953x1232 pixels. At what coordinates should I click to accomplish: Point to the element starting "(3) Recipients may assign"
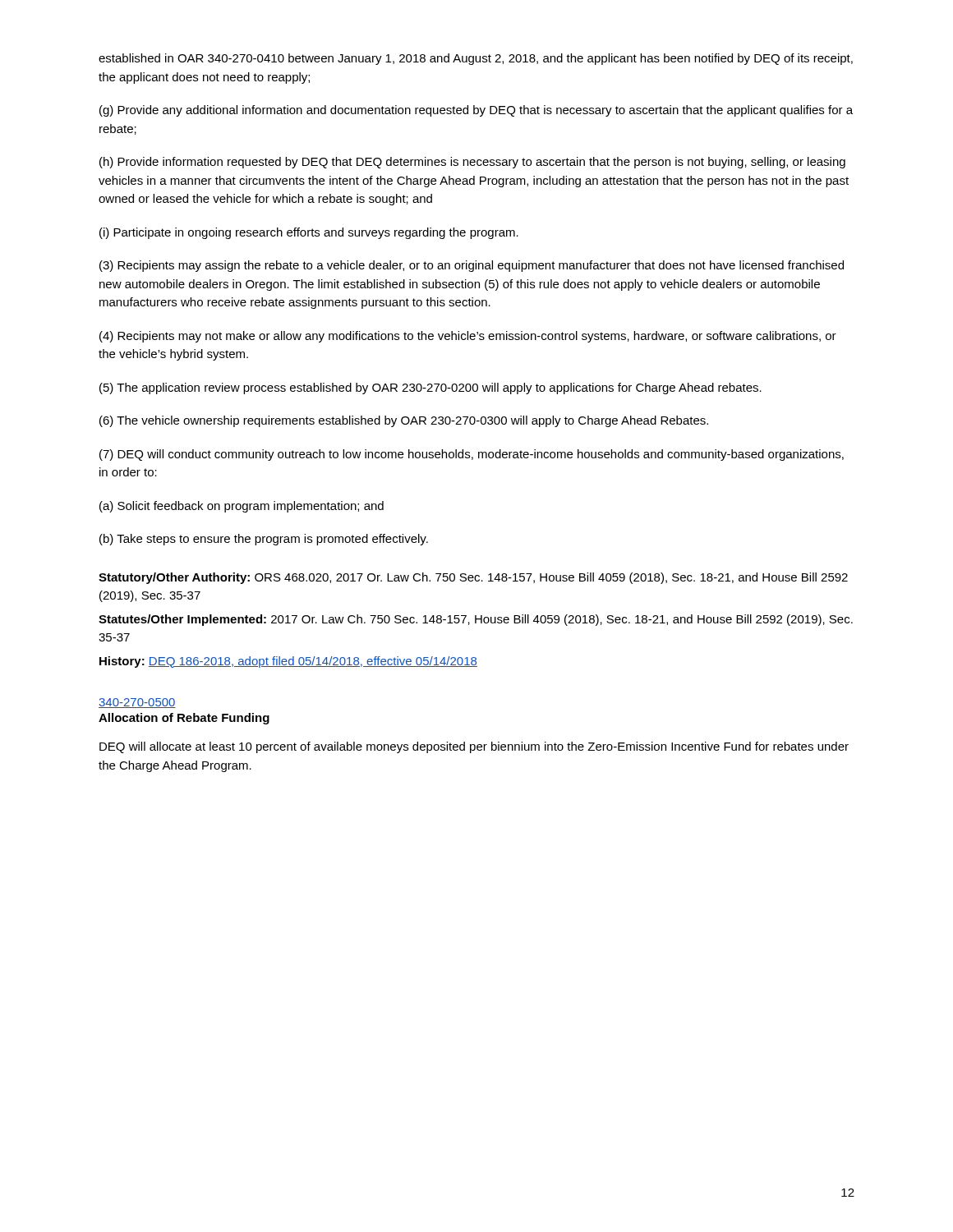pyautogui.click(x=472, y=283)
